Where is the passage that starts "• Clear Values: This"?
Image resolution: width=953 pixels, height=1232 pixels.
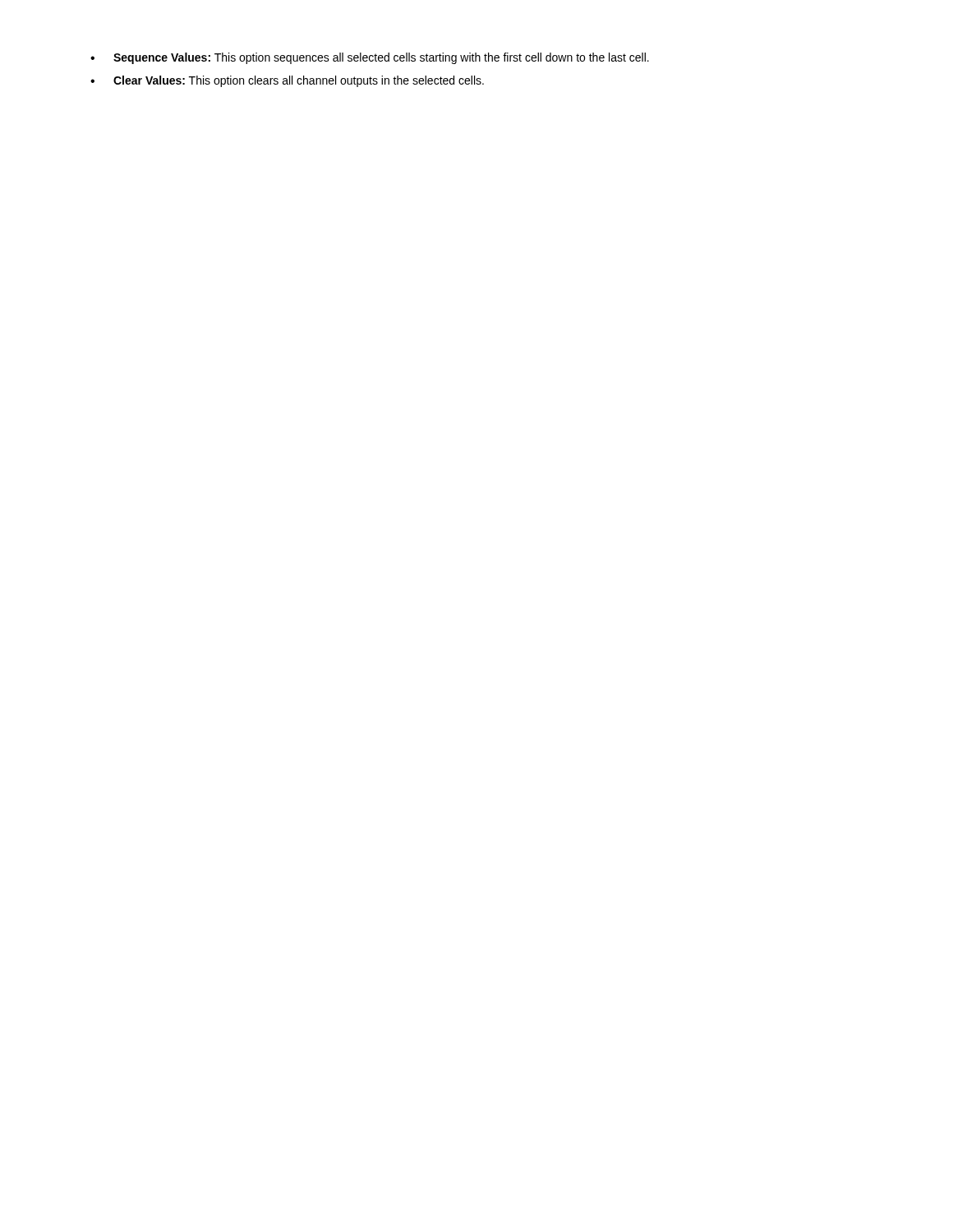point(476,82)
